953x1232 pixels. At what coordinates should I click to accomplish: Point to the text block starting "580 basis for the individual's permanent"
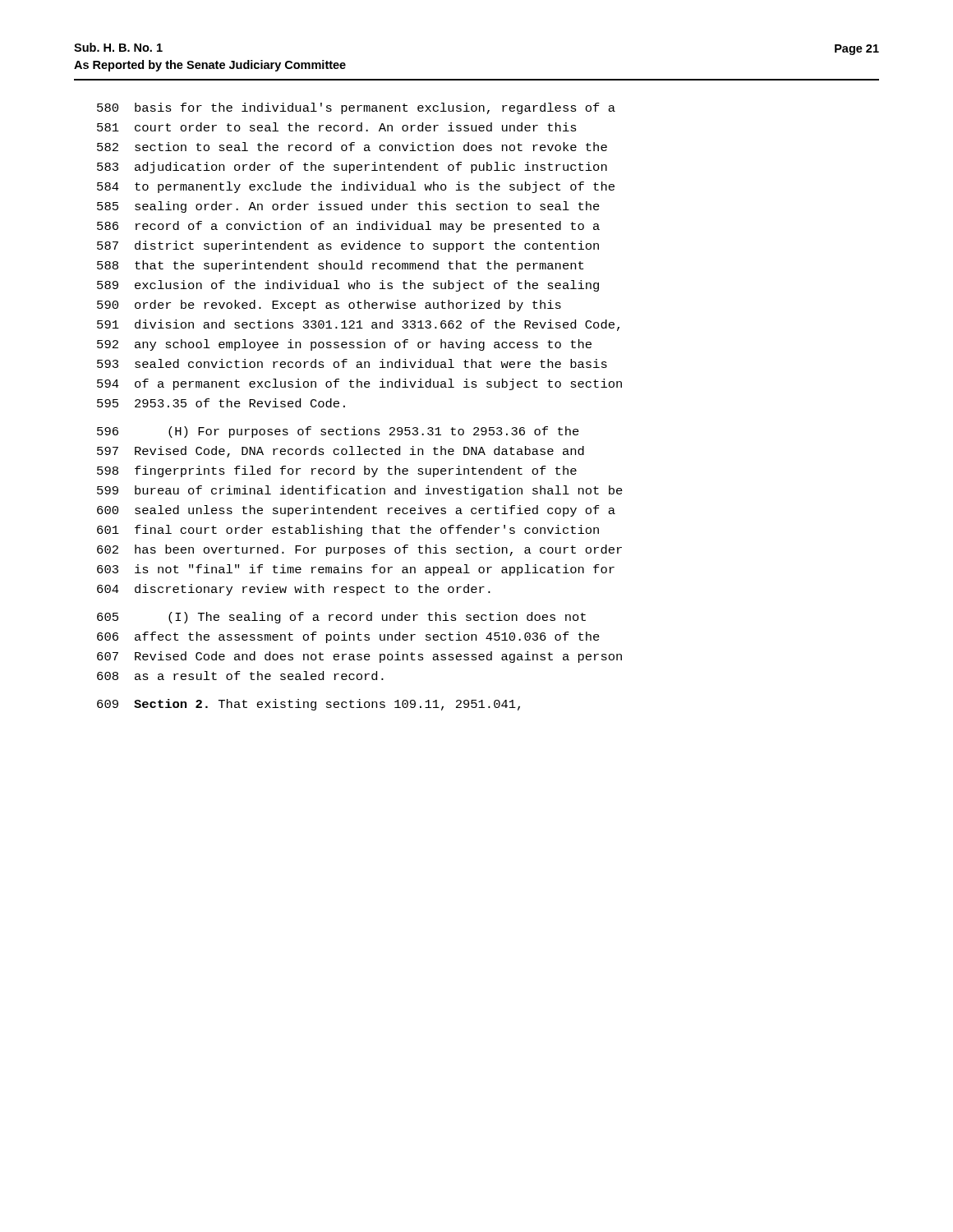(x=468, y=256)
